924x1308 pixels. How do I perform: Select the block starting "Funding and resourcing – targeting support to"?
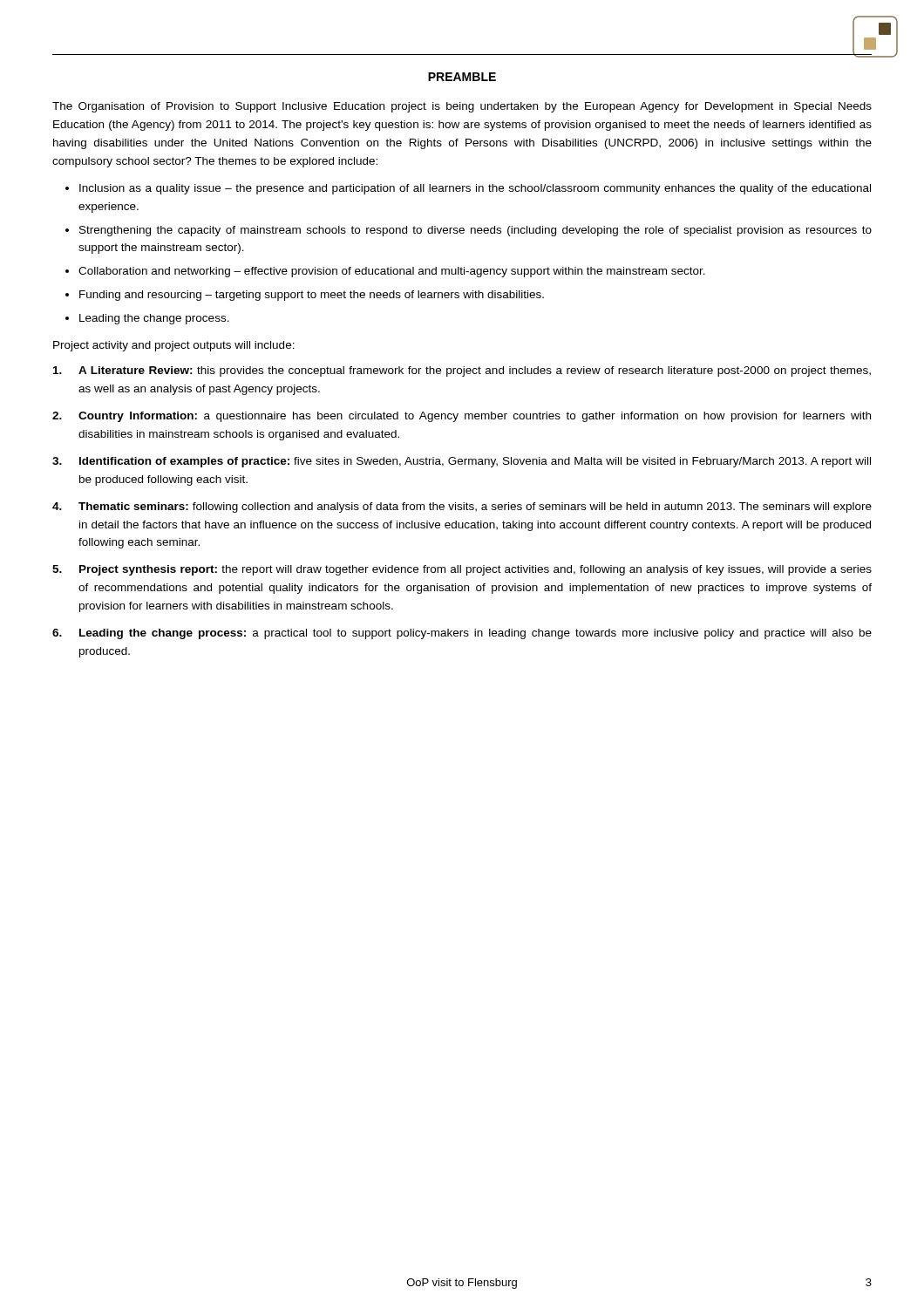(312, 295)
